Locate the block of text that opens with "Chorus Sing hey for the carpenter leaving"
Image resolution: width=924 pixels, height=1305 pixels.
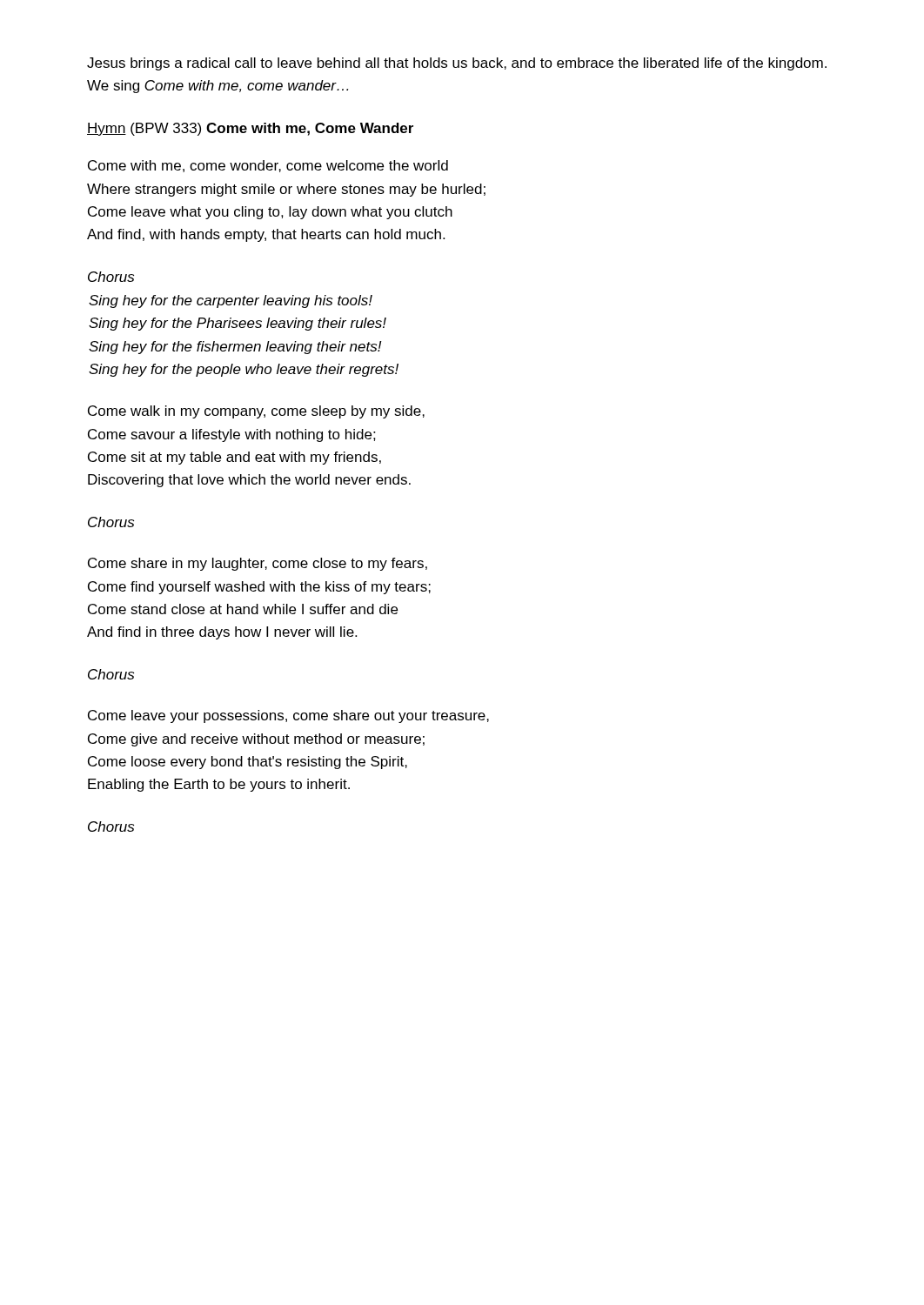point(111,277)
